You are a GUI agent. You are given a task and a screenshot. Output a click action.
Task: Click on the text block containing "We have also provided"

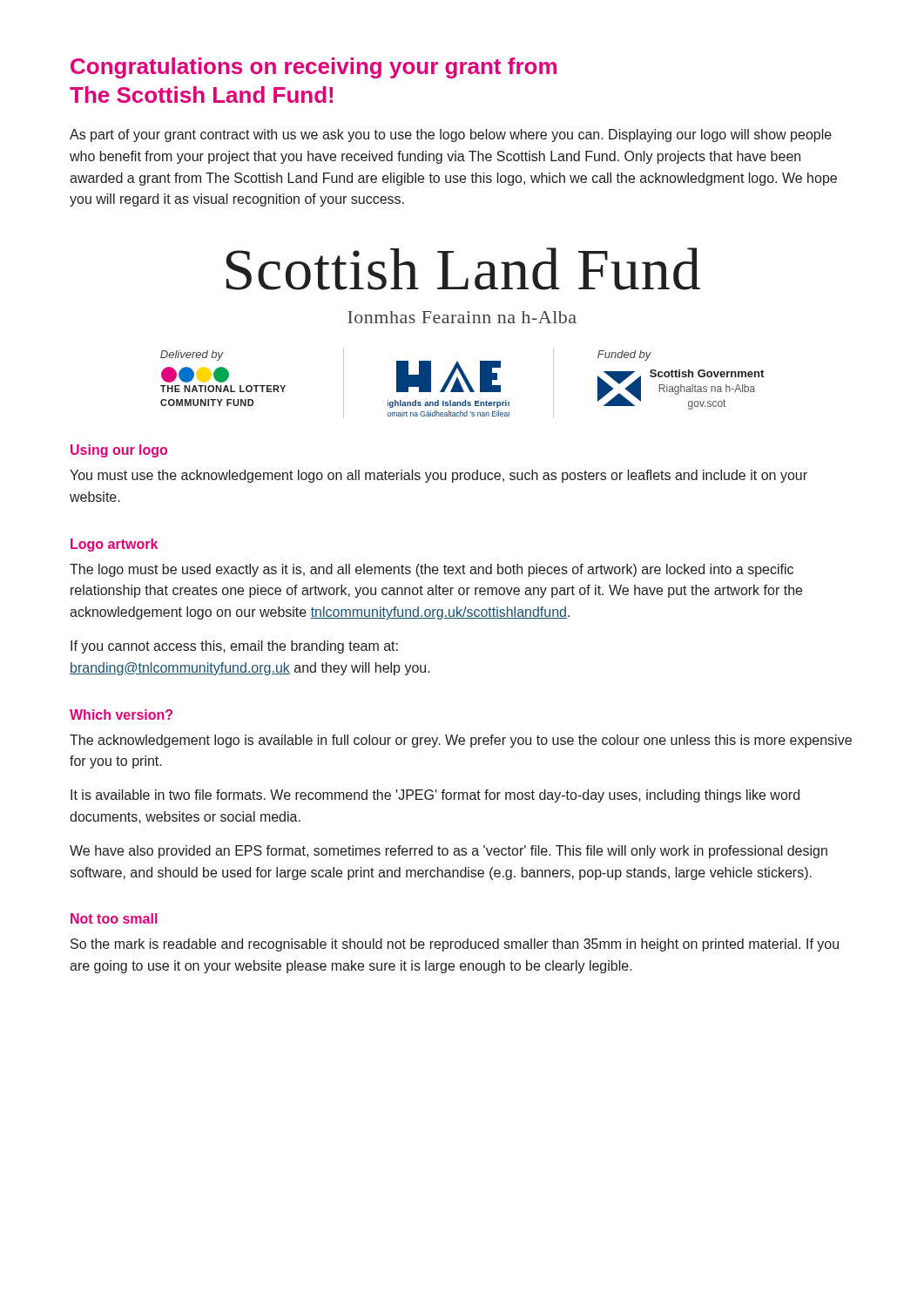point(449,861)
